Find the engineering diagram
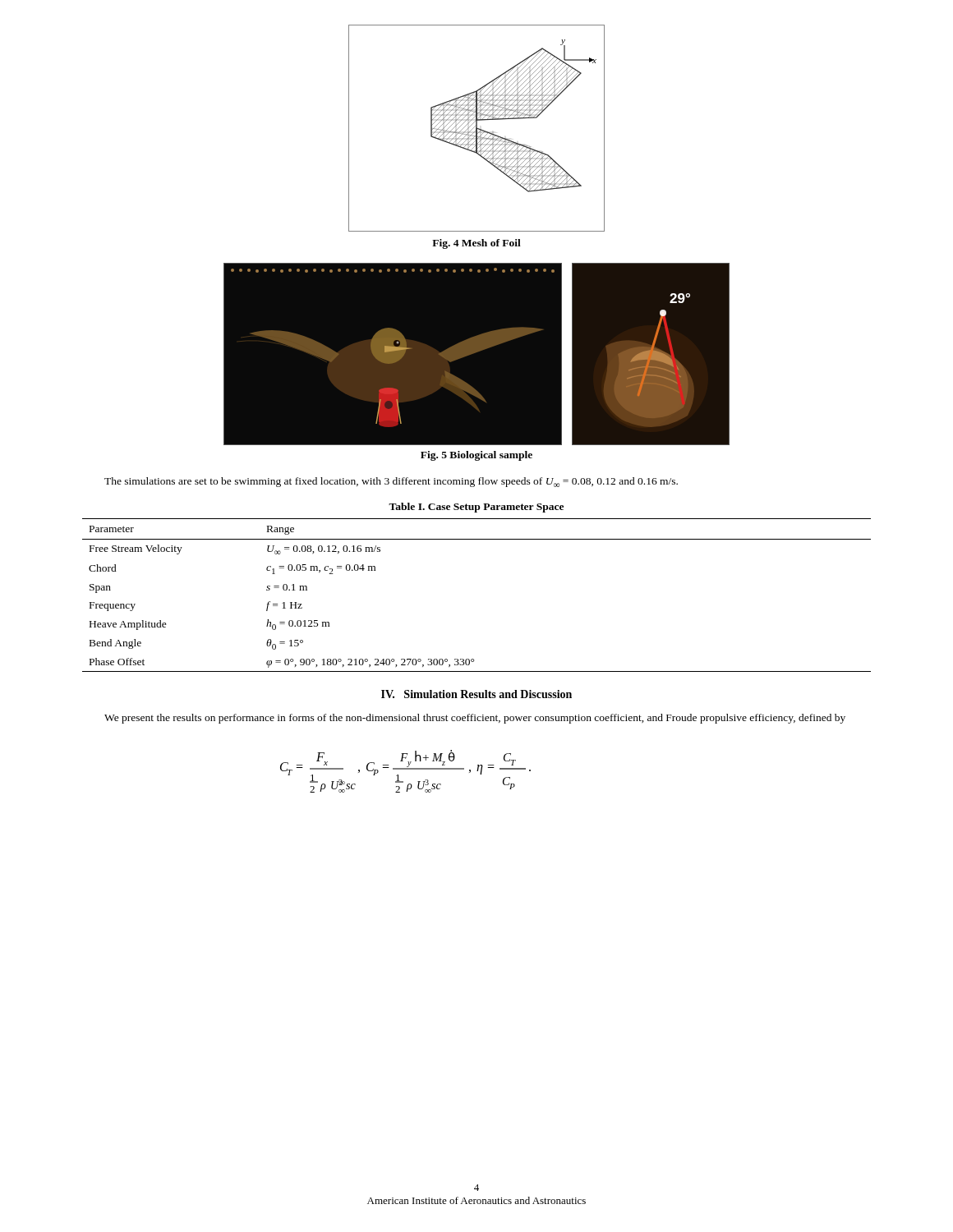This screenshot has width=953, height=1232. (476, 128)
